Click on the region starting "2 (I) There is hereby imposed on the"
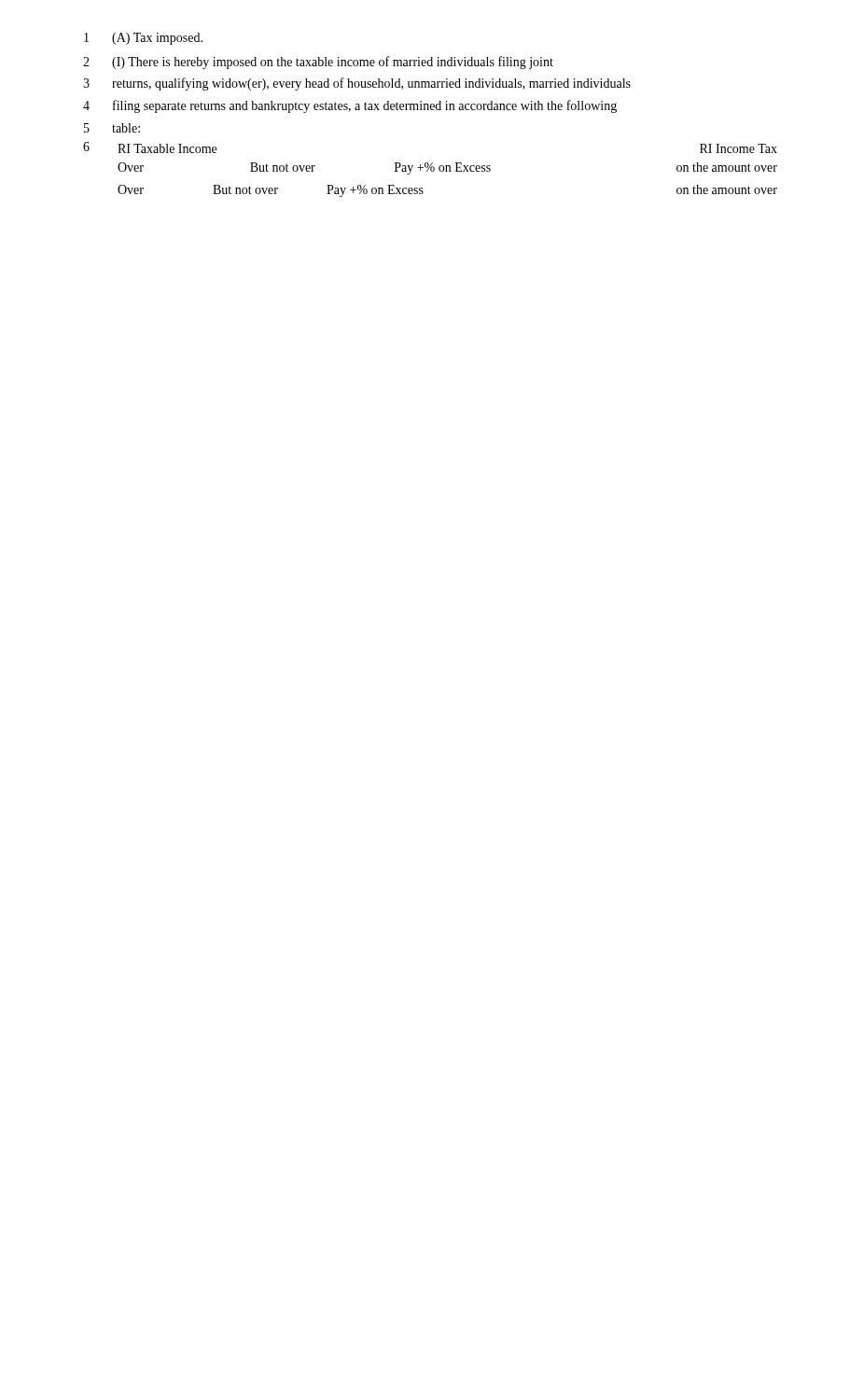 coord(425,62)
